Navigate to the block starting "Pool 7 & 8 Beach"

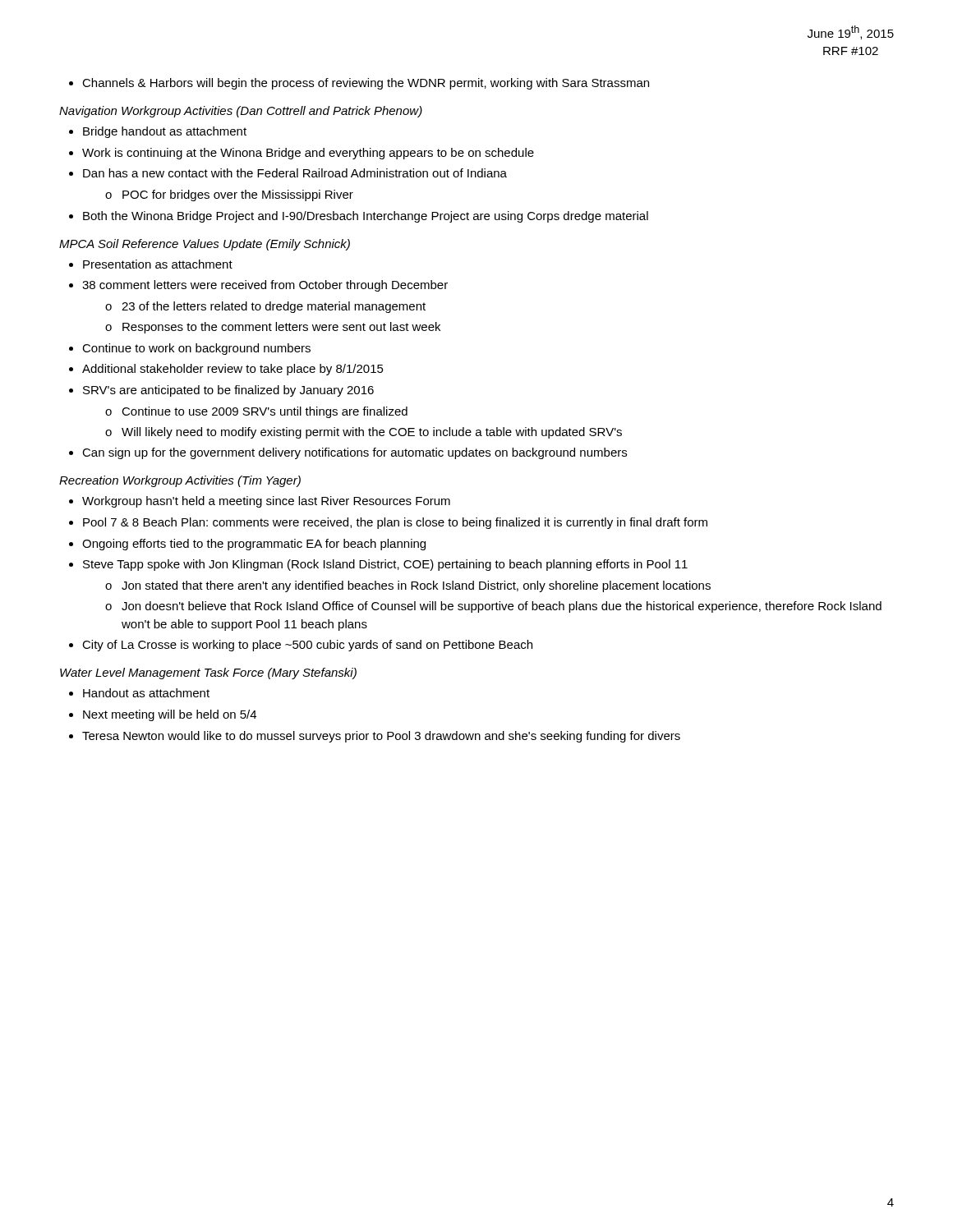point(395,522)
